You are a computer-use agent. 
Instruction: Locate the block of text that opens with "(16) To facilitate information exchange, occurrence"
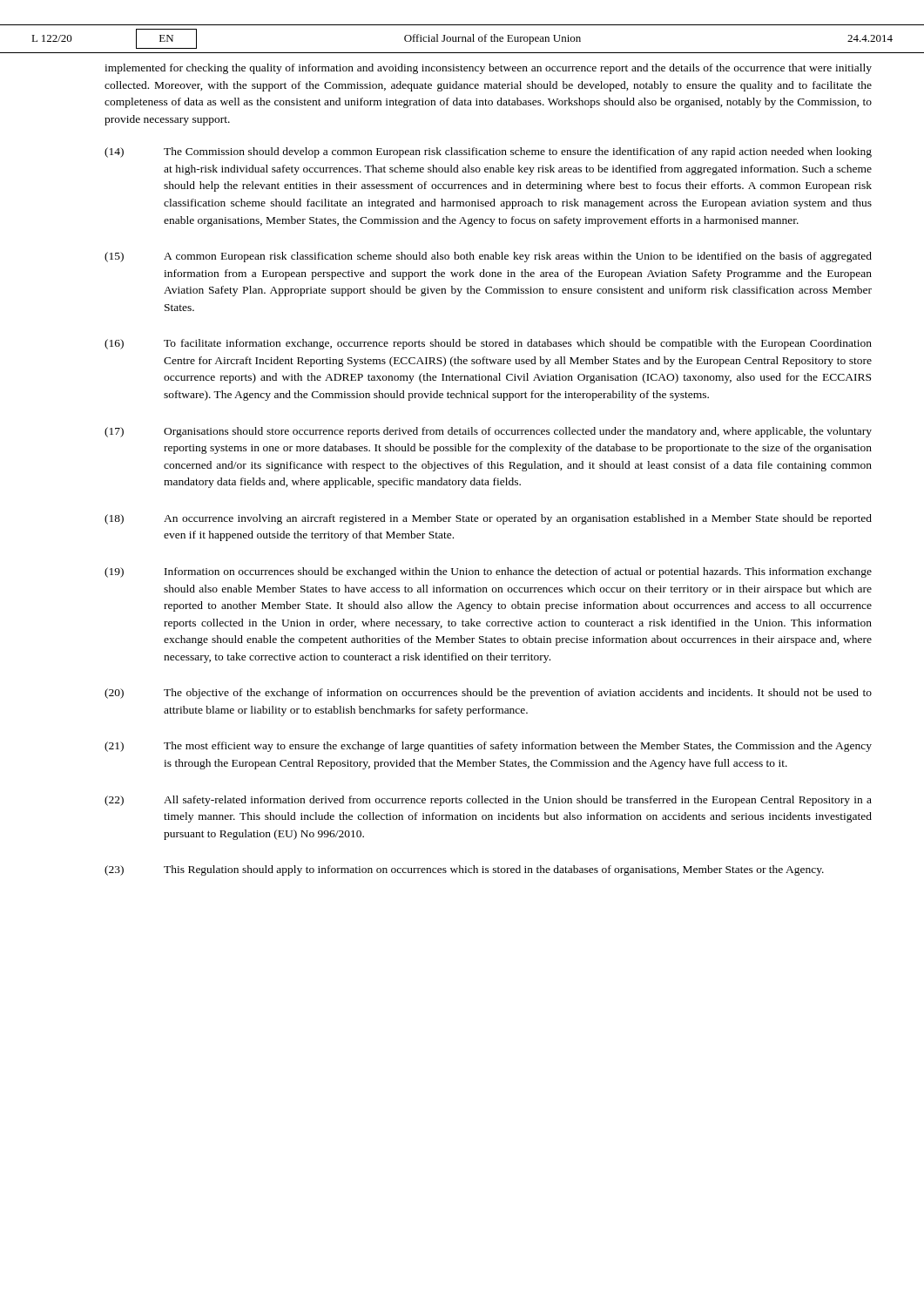488,369
